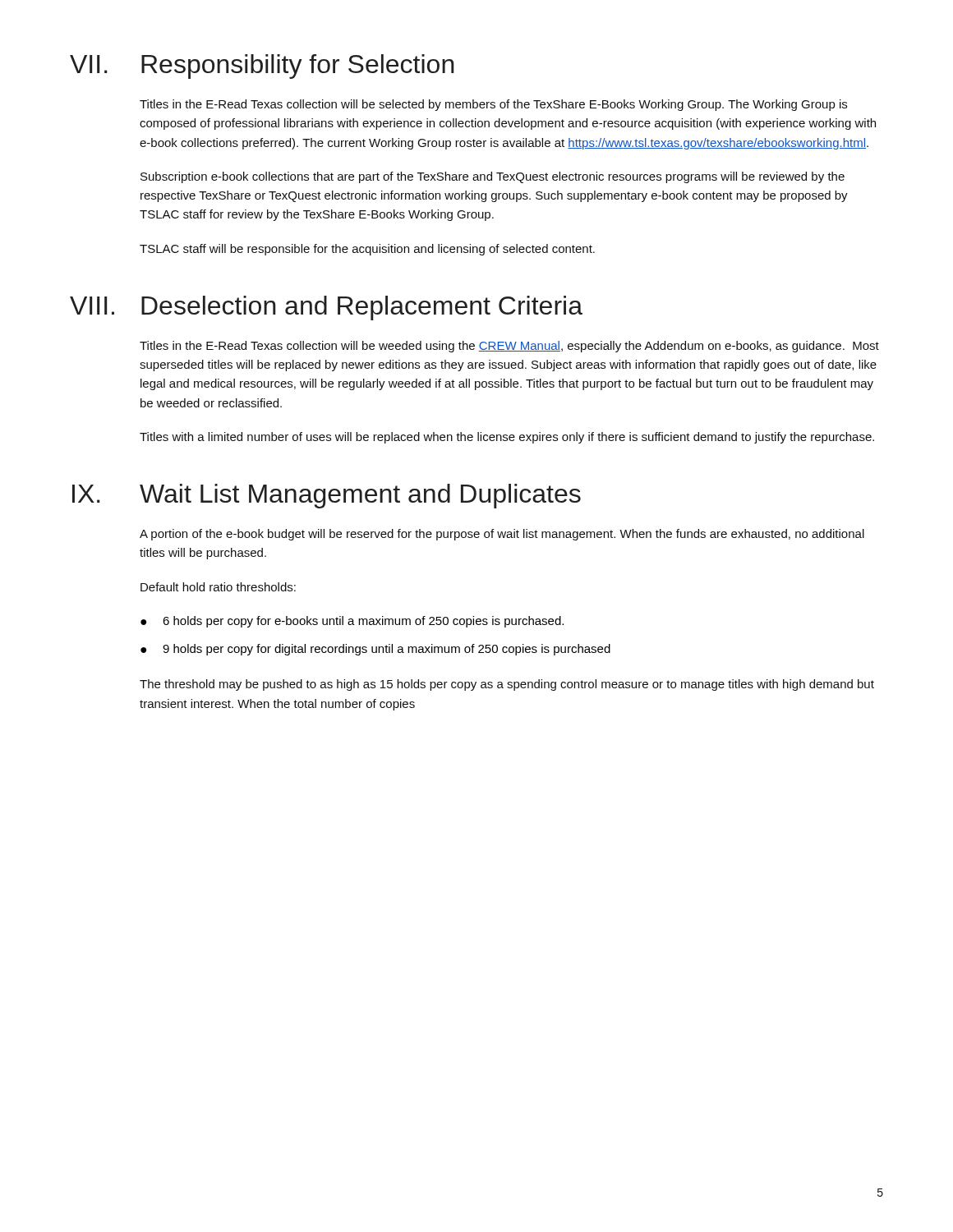Point to the region starting "Subscription e-book collections that are part of the"
953x1232 pixels.
[x=494, y=195]
